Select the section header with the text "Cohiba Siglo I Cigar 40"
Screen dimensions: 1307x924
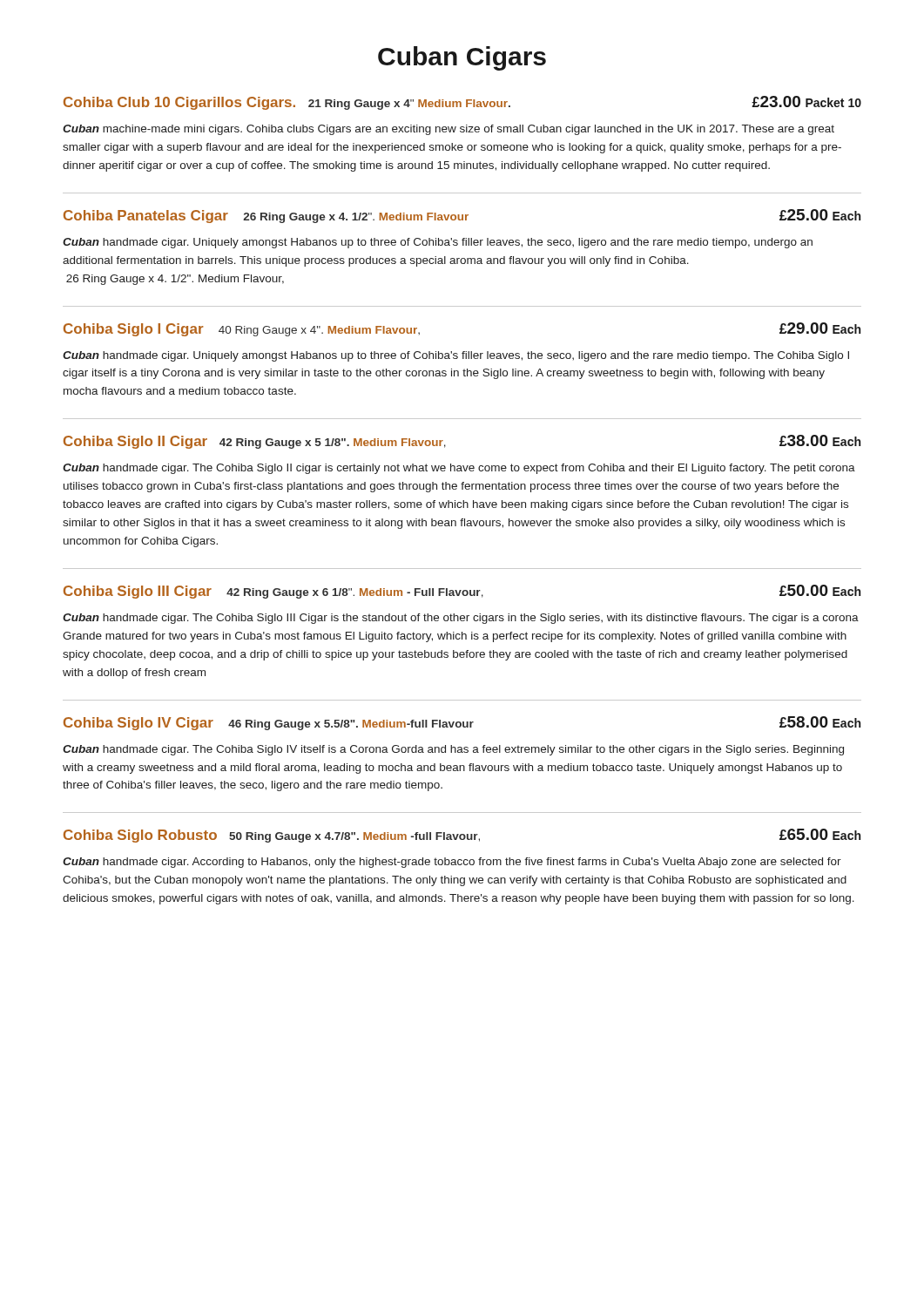coord(134,329)
